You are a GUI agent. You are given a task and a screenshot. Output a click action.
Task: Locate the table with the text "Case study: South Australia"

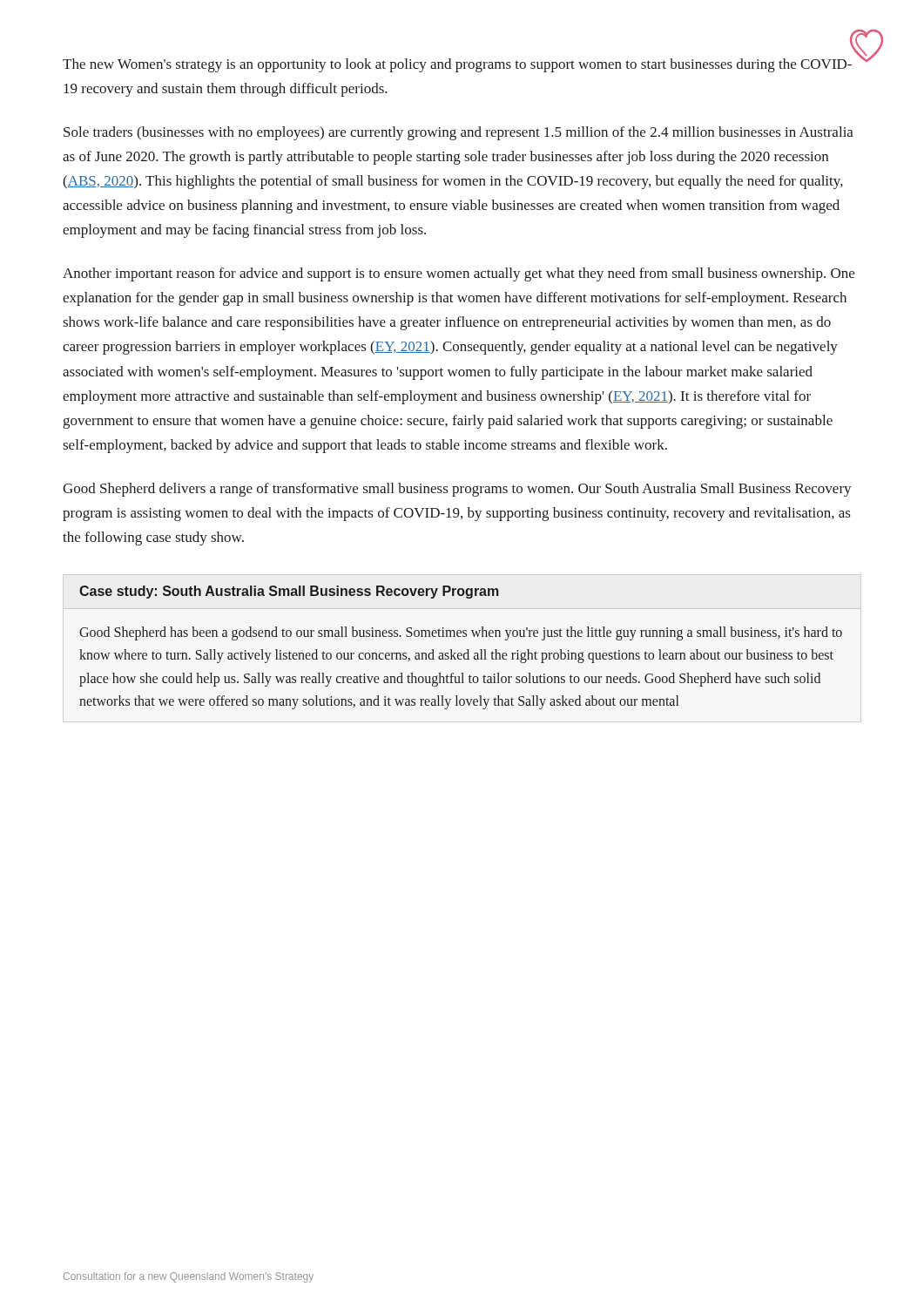click(462, 648)
